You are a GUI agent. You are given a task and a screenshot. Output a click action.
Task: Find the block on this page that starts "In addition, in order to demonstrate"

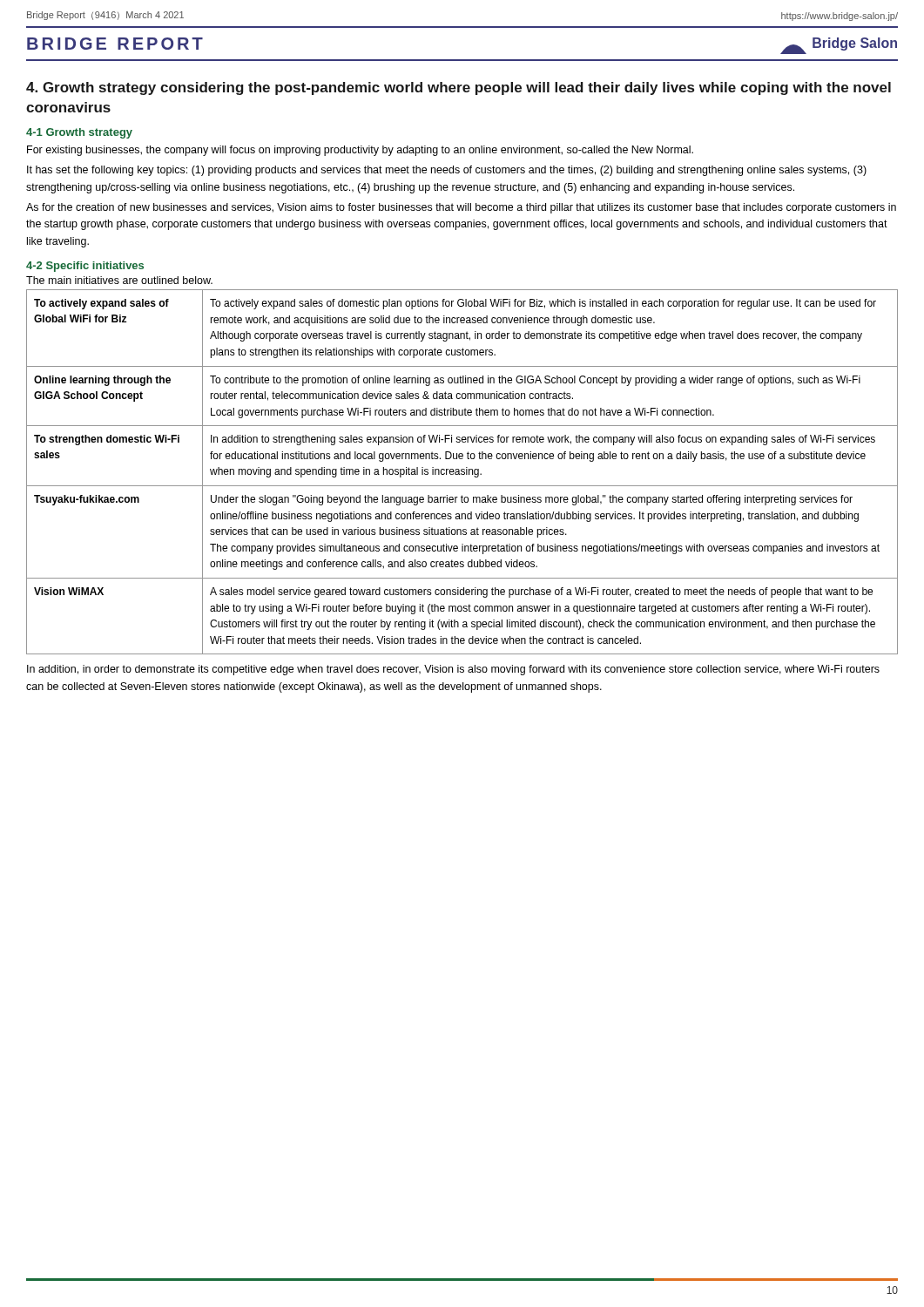tap(453, 678)
